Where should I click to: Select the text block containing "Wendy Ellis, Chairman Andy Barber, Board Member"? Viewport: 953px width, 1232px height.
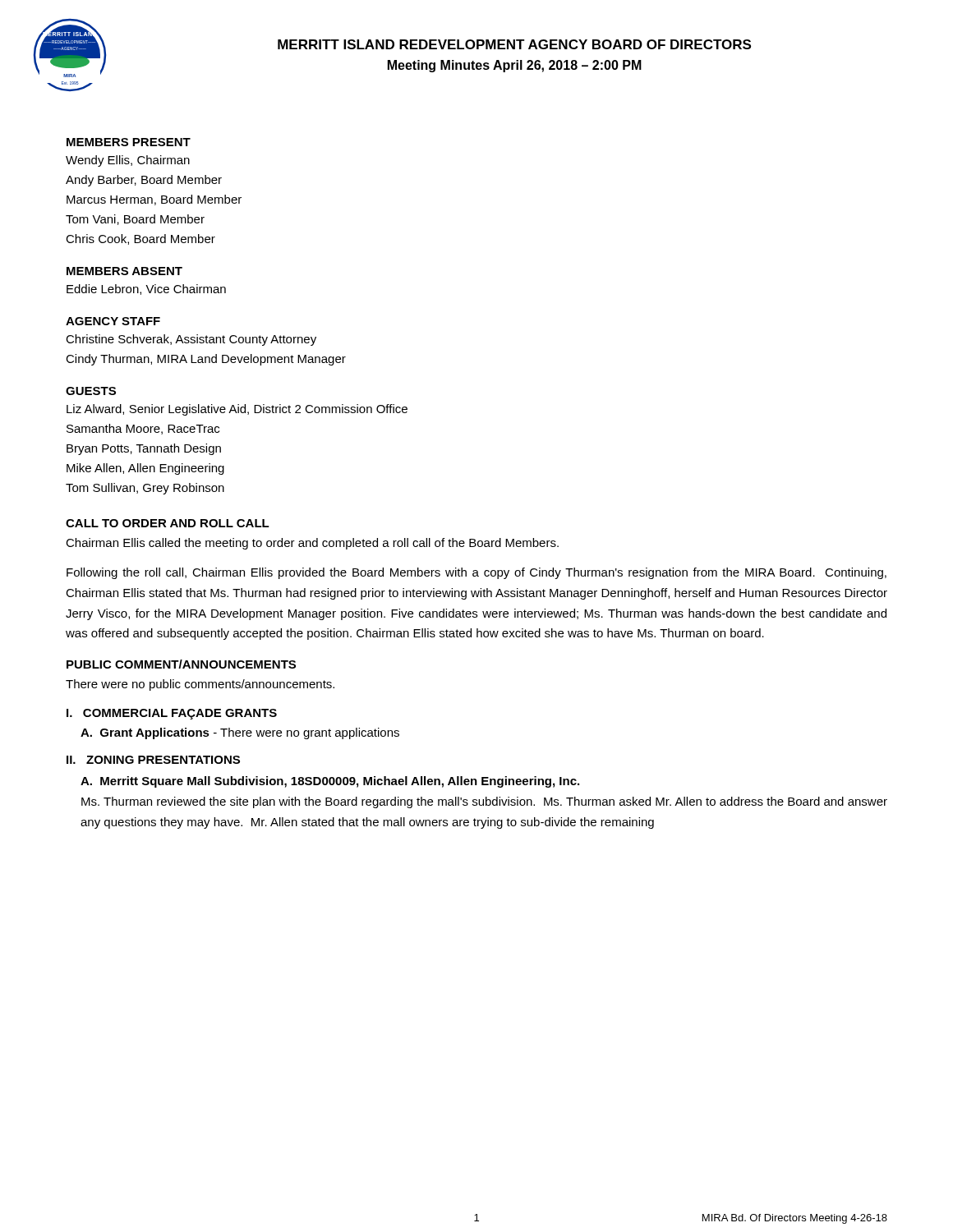(x=154, y=199)
